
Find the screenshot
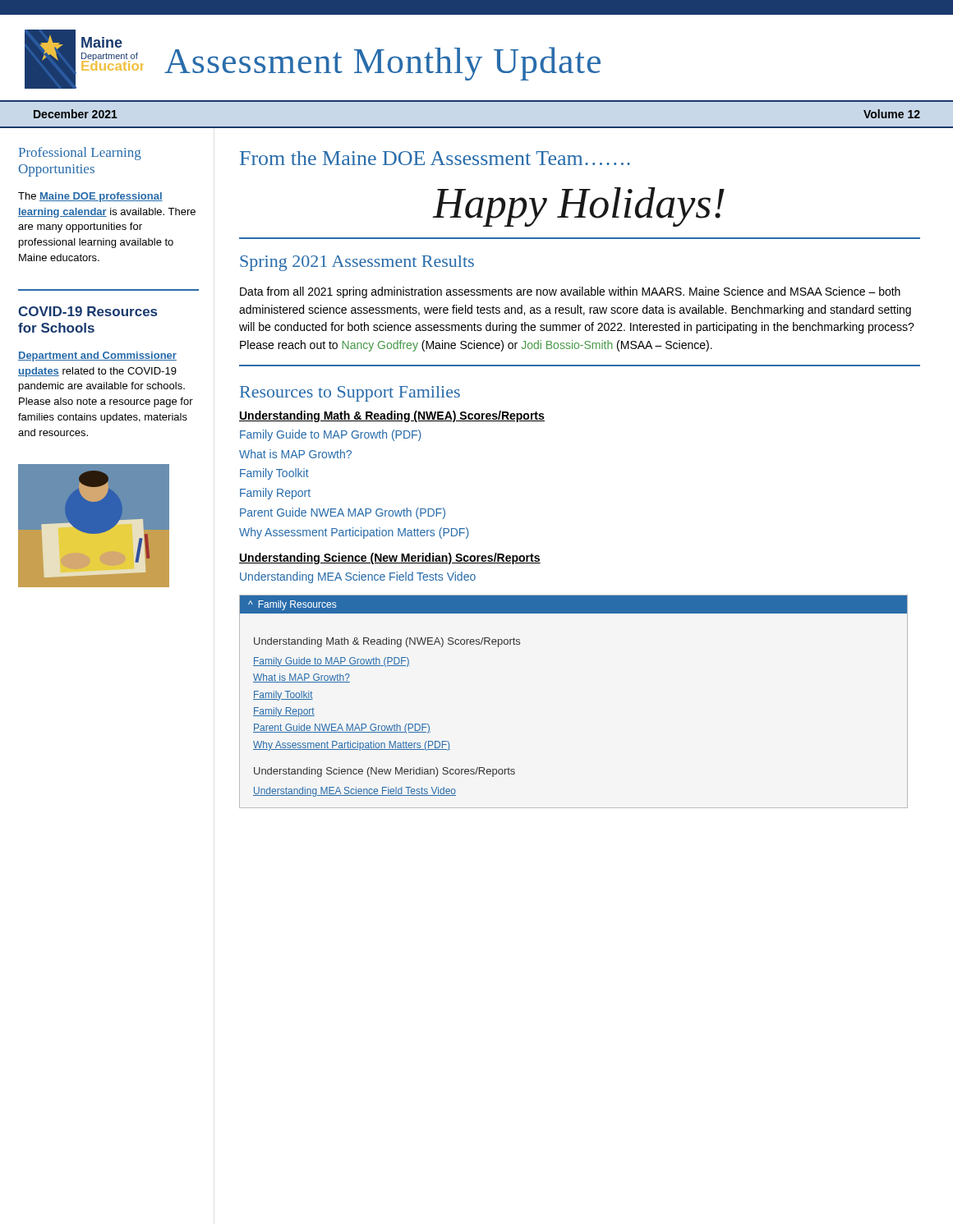click(x=574, y=702)
